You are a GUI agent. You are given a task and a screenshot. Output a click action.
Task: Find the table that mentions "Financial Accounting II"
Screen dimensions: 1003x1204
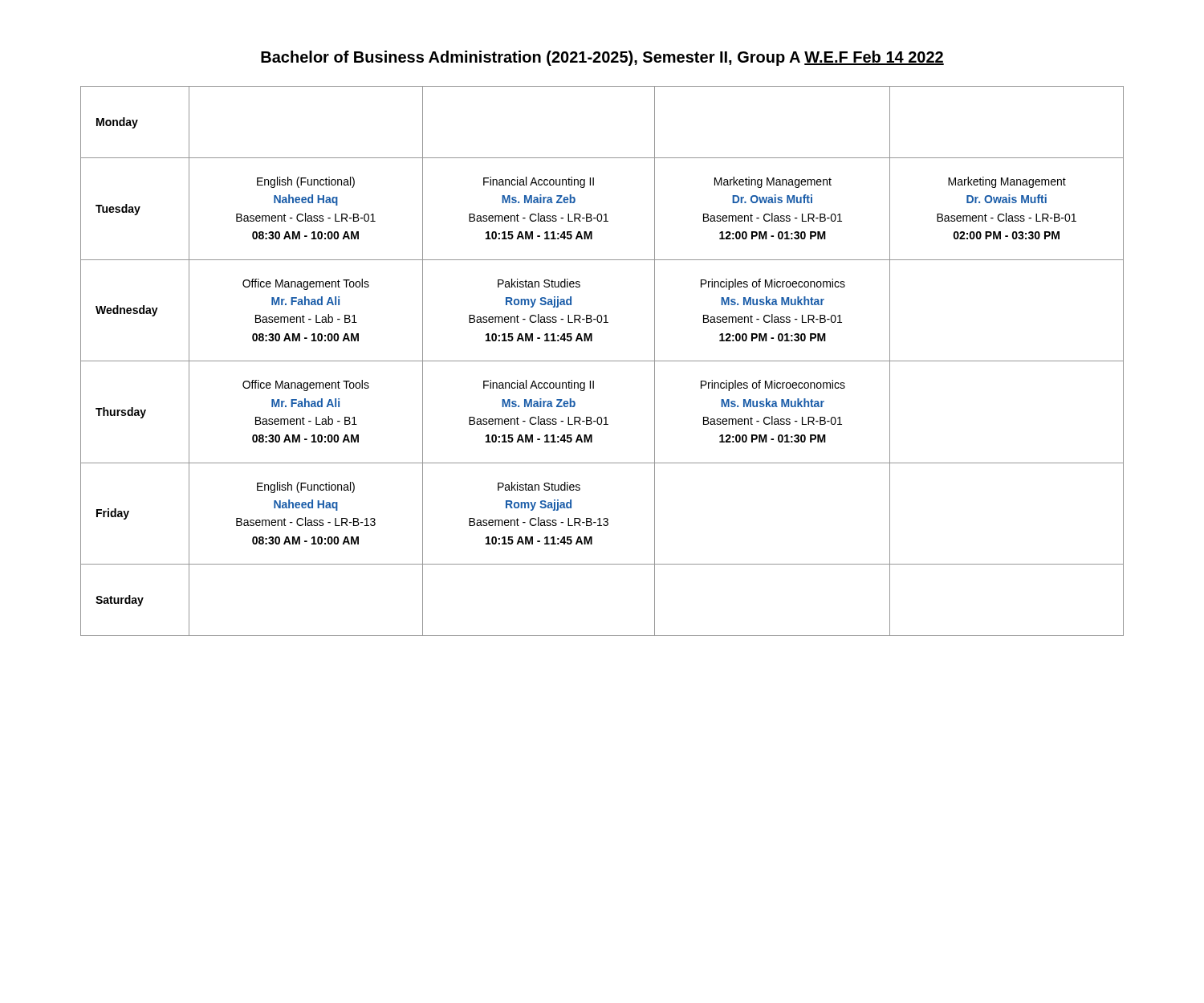click(602, 361)
